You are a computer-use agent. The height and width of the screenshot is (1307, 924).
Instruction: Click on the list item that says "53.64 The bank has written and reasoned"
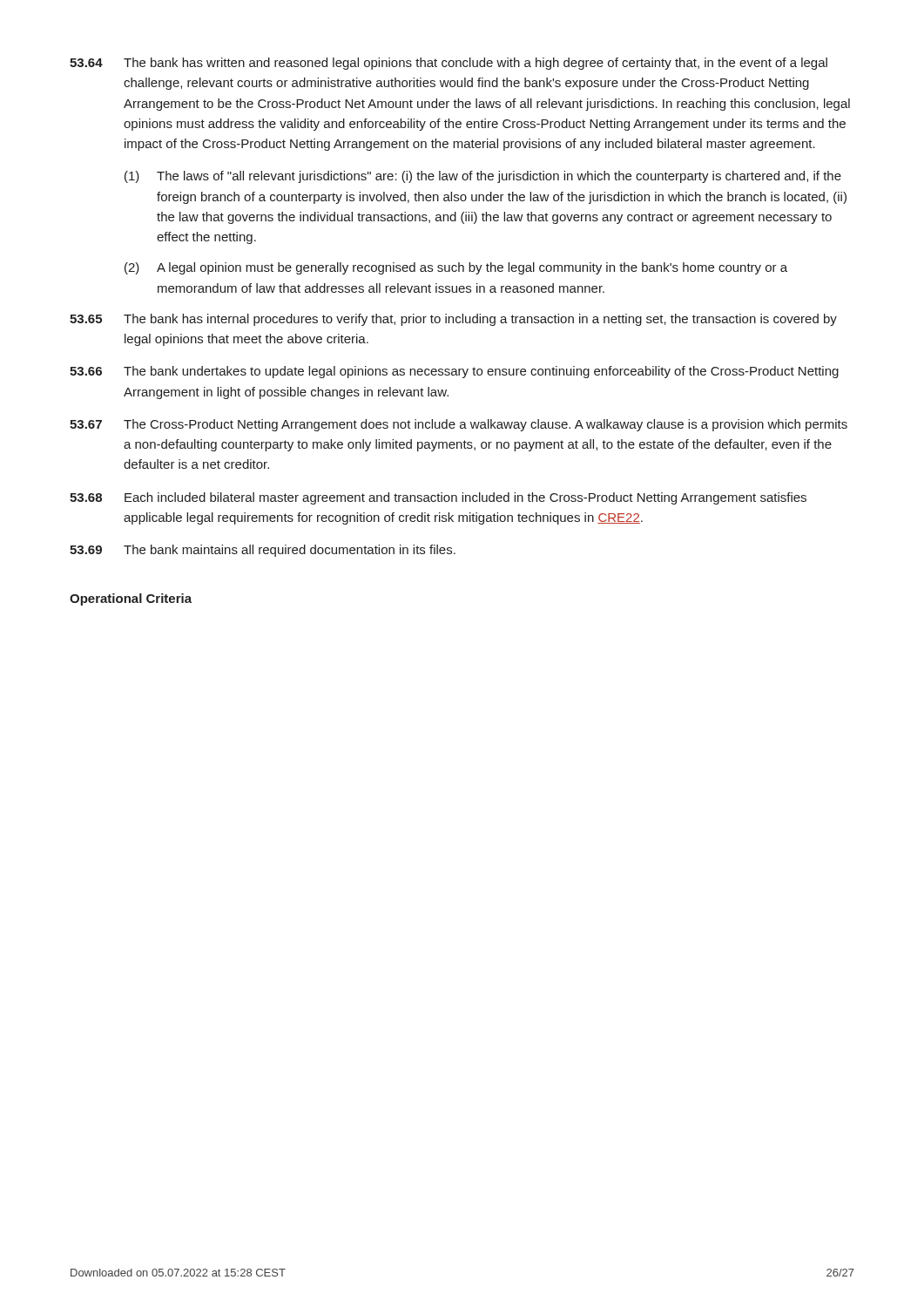(x=462, y=103)
